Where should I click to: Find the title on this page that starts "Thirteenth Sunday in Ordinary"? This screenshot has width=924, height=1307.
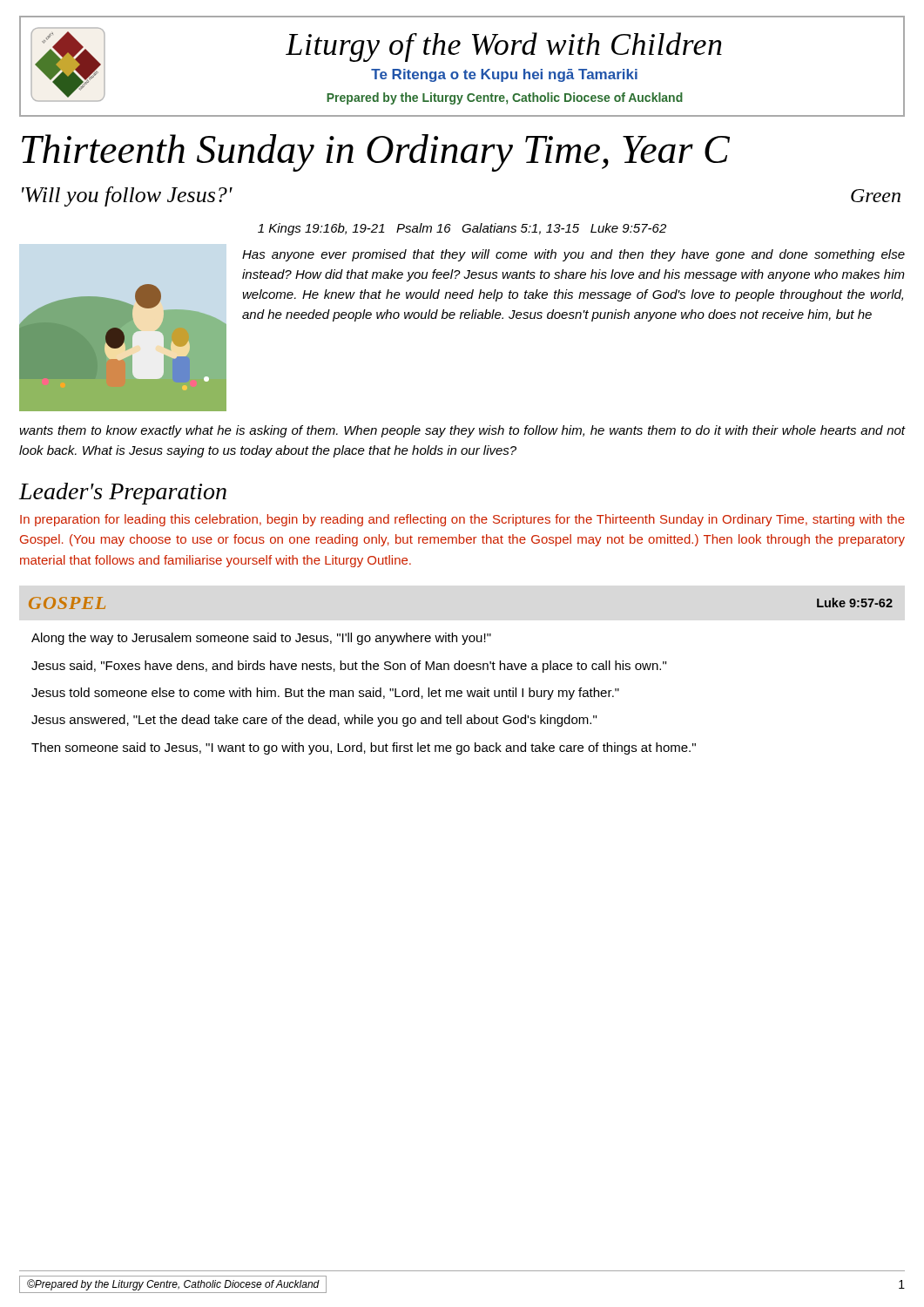coord(374,149)
